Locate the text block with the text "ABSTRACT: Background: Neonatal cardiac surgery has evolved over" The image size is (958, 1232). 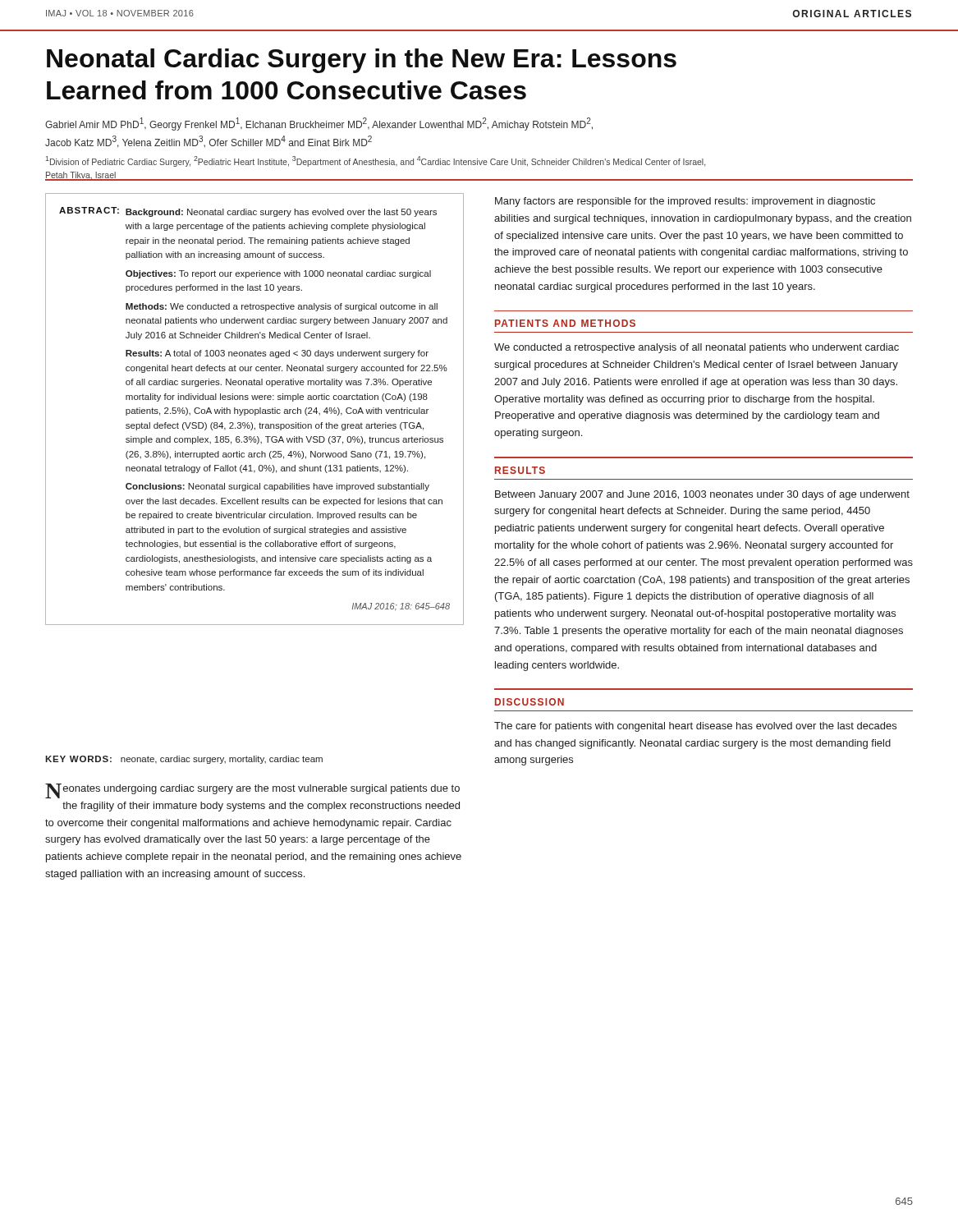(x=254, y=409)
